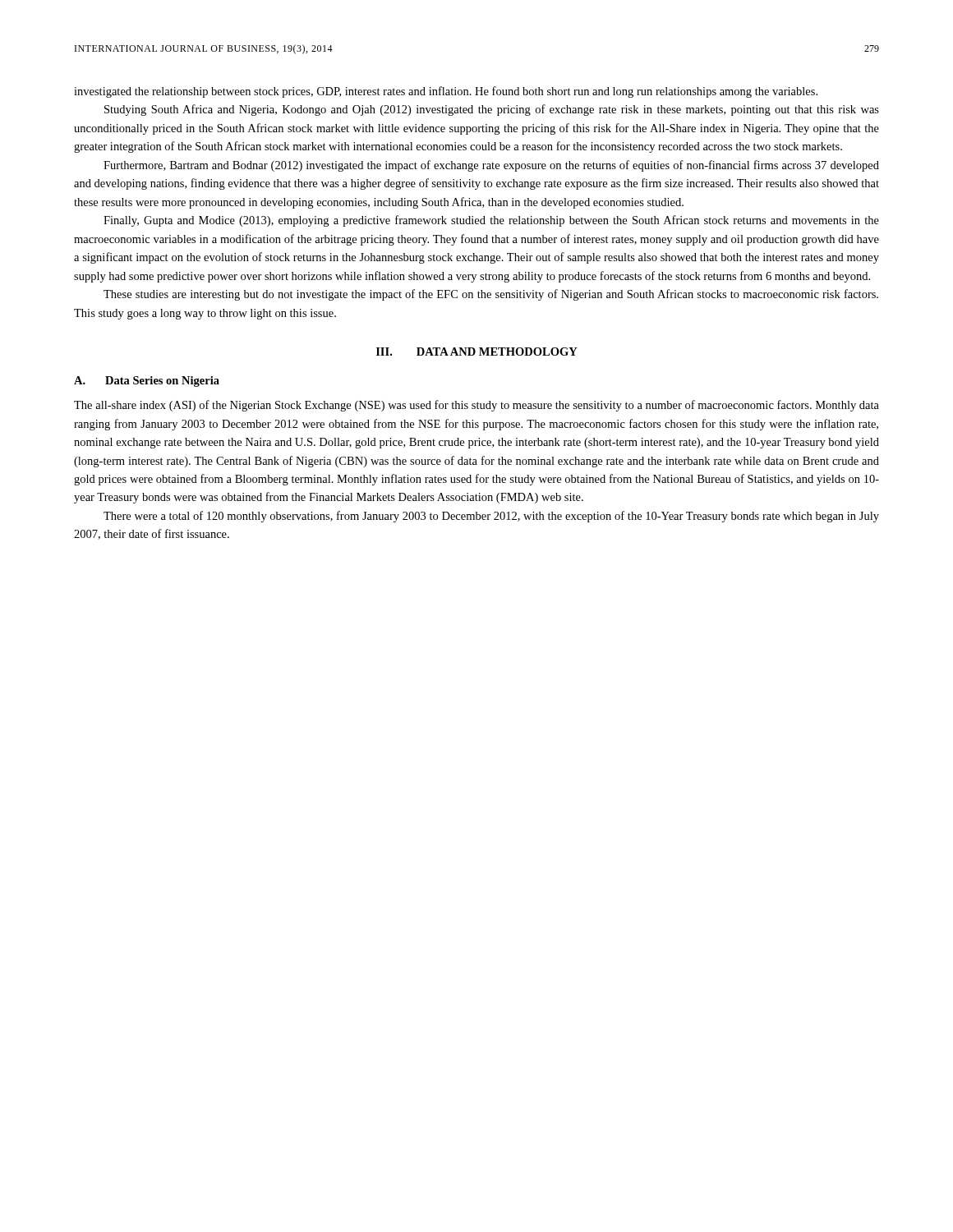Select the text block starting "III. DATA AND METHODOLOGY"

(476, 352)
